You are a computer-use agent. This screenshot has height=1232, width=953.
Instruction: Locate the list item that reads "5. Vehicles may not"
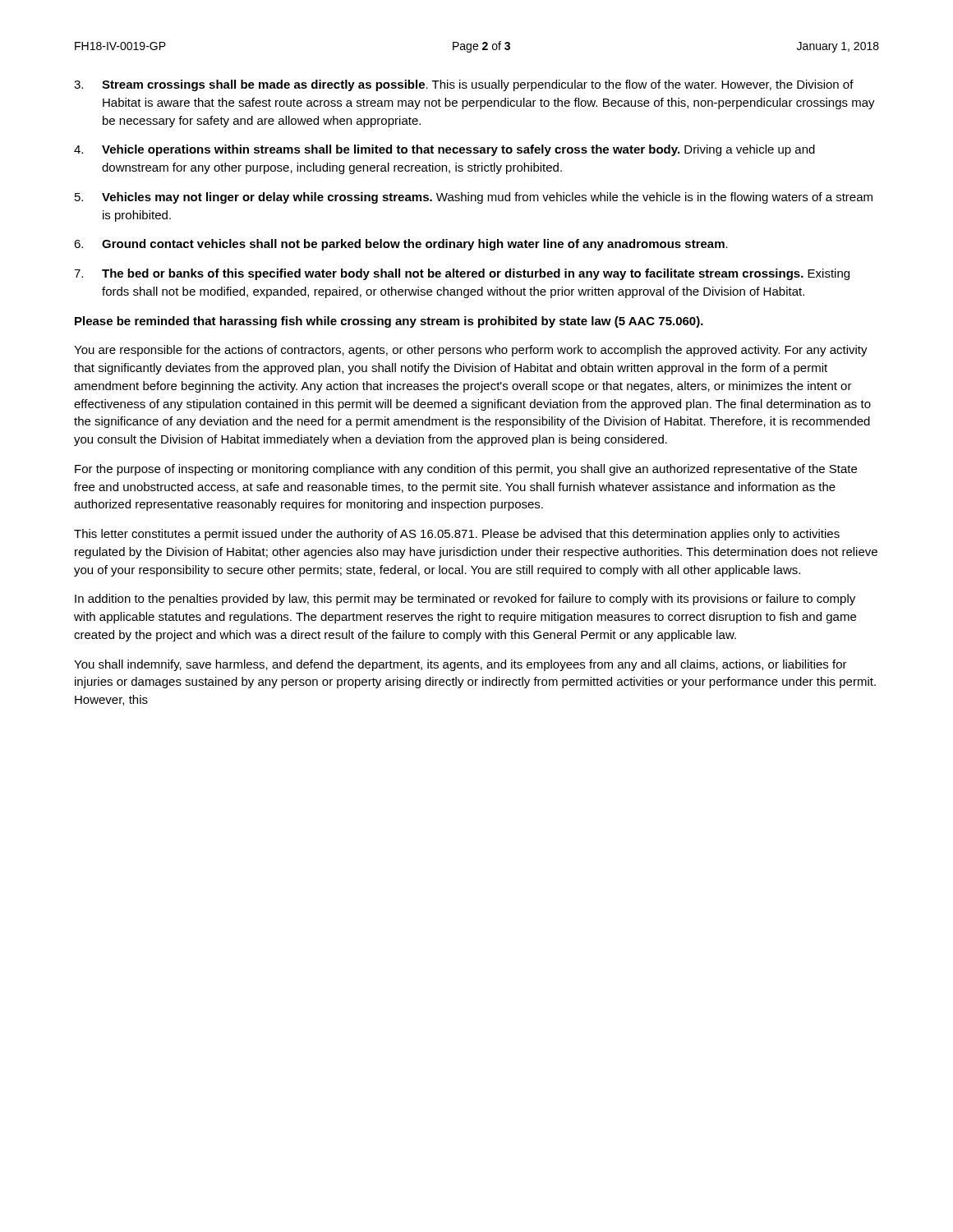(x=476, y=206)
